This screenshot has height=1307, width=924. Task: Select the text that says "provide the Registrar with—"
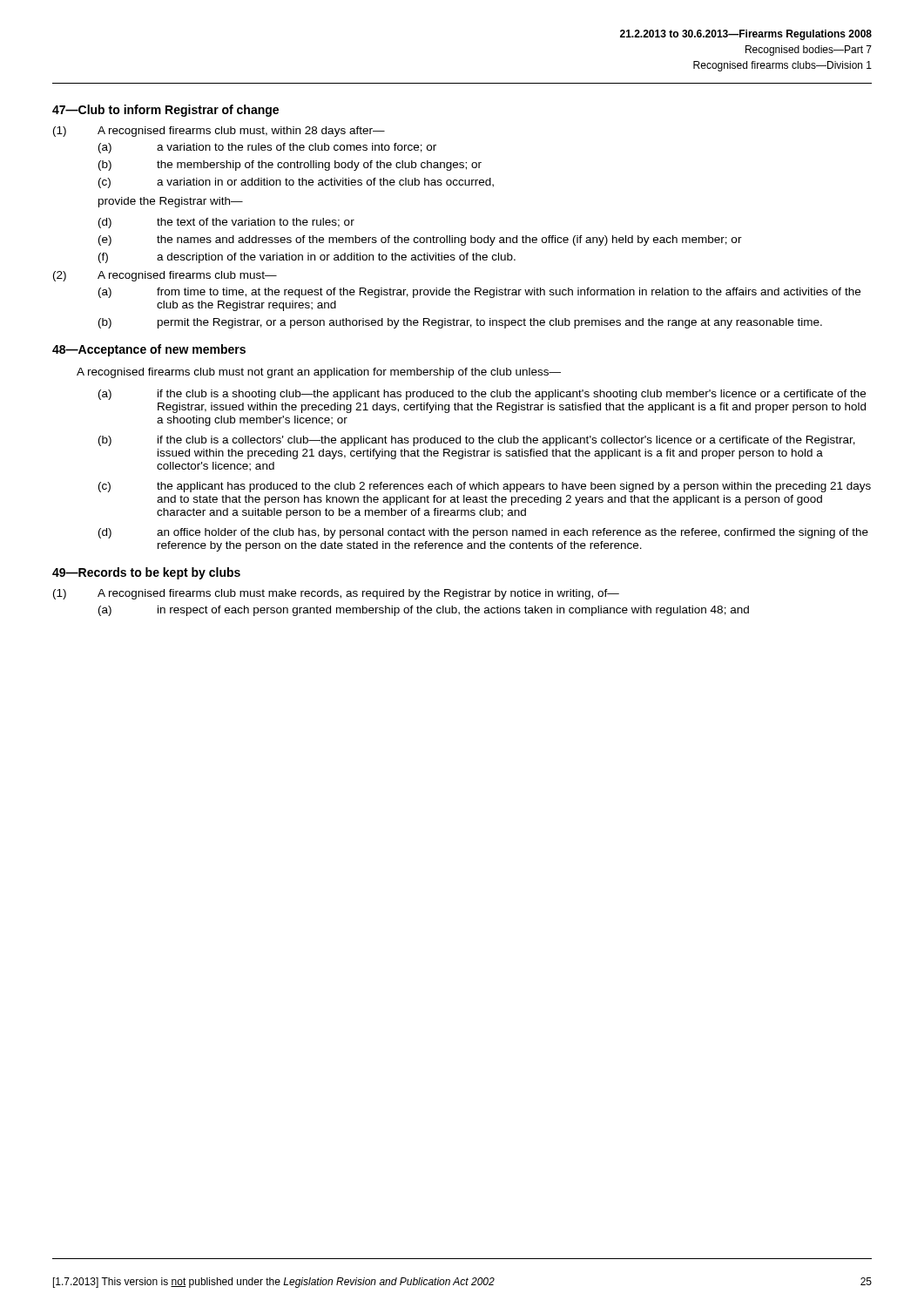click(x=170, y=201)
